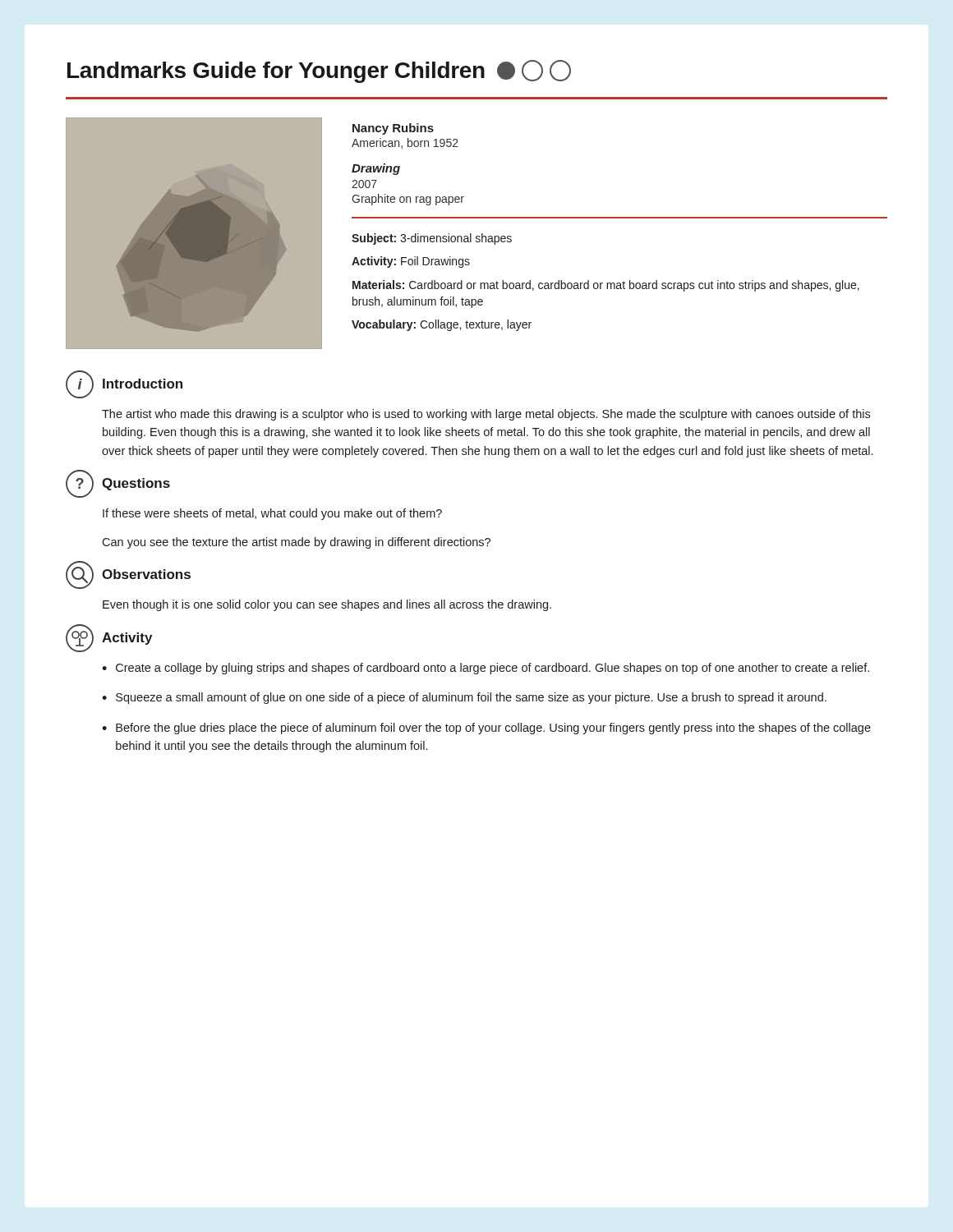Viewport: 953px width, 1232px height.
Task: Find the title that says "Landmarks Guide for Younger"
Action: click(x=318, y=71)
